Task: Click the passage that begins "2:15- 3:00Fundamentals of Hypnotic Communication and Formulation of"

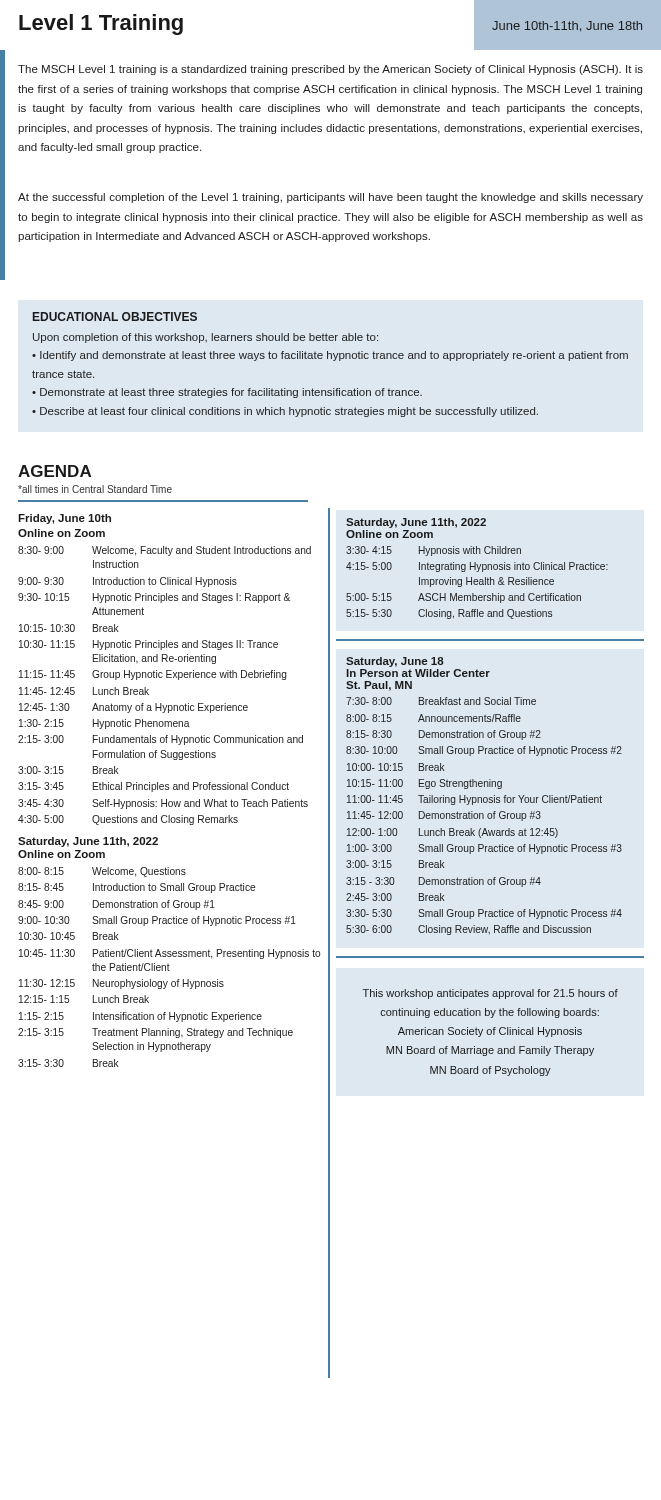Action: [171, 748]
